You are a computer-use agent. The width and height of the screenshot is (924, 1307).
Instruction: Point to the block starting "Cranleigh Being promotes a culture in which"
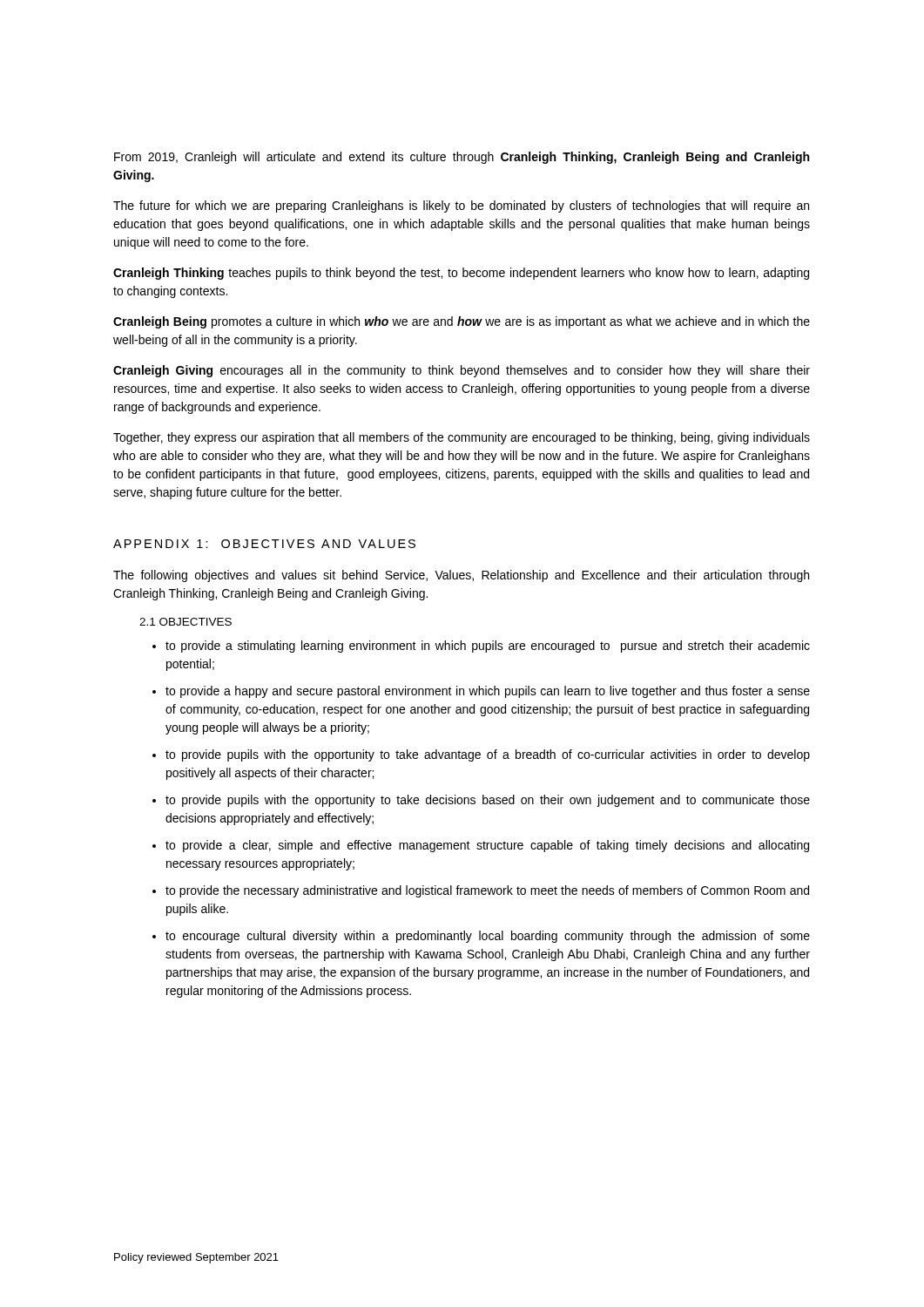pos(462,331)
